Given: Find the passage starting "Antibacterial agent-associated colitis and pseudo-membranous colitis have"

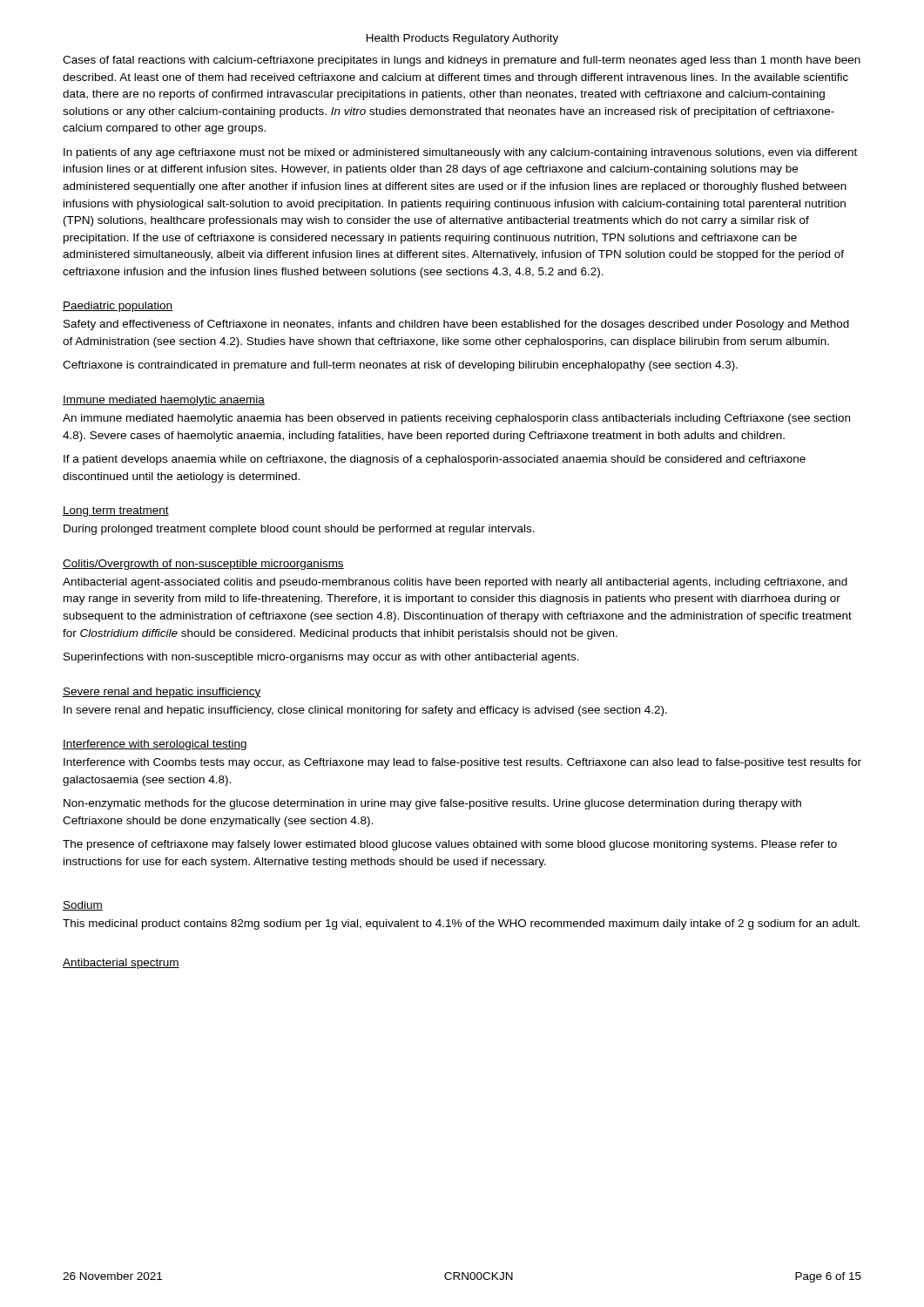Looking at the screenshot, I should coord(457,607).
